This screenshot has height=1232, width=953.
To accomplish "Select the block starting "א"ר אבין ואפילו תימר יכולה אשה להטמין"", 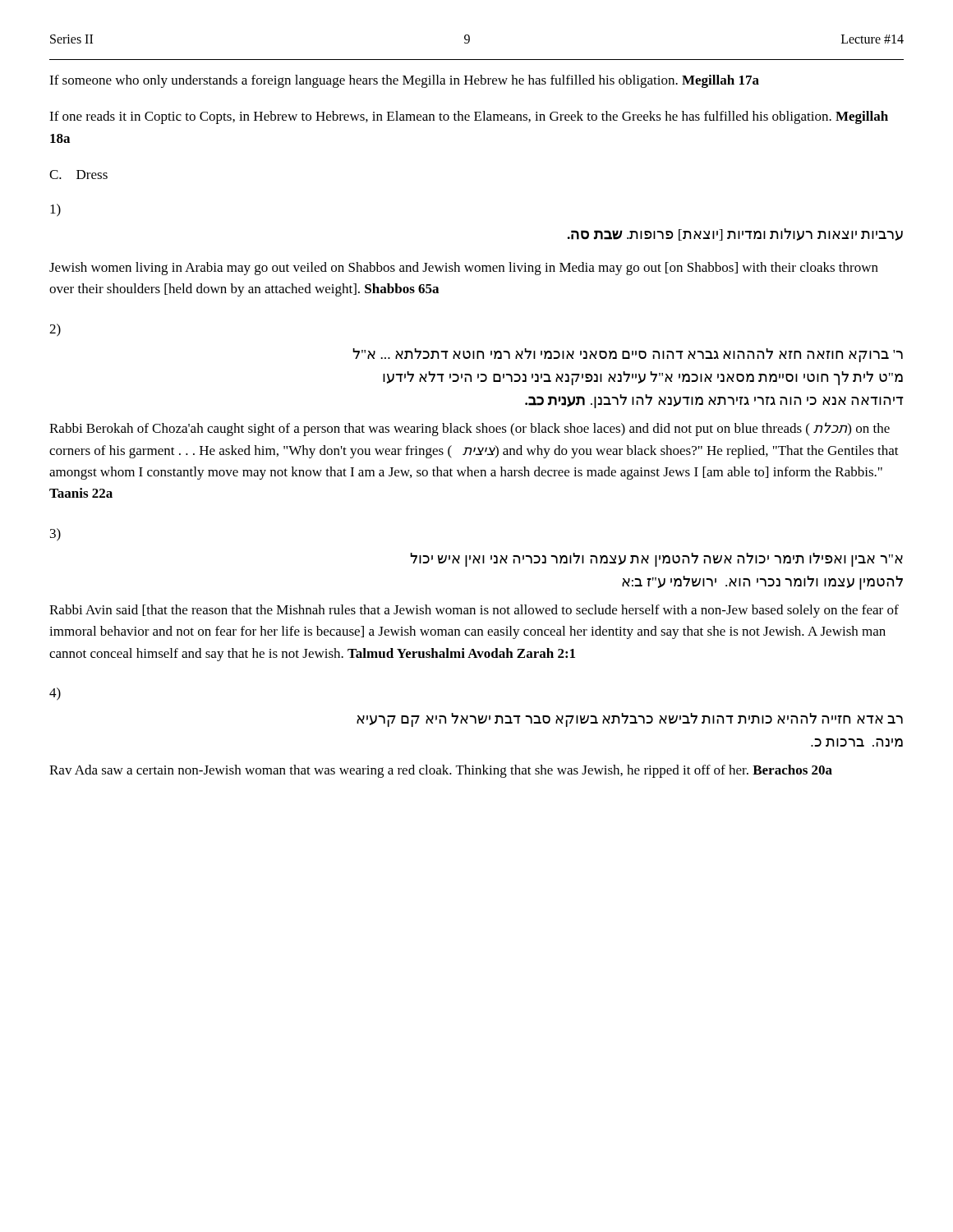I will [x=657, y=570].
